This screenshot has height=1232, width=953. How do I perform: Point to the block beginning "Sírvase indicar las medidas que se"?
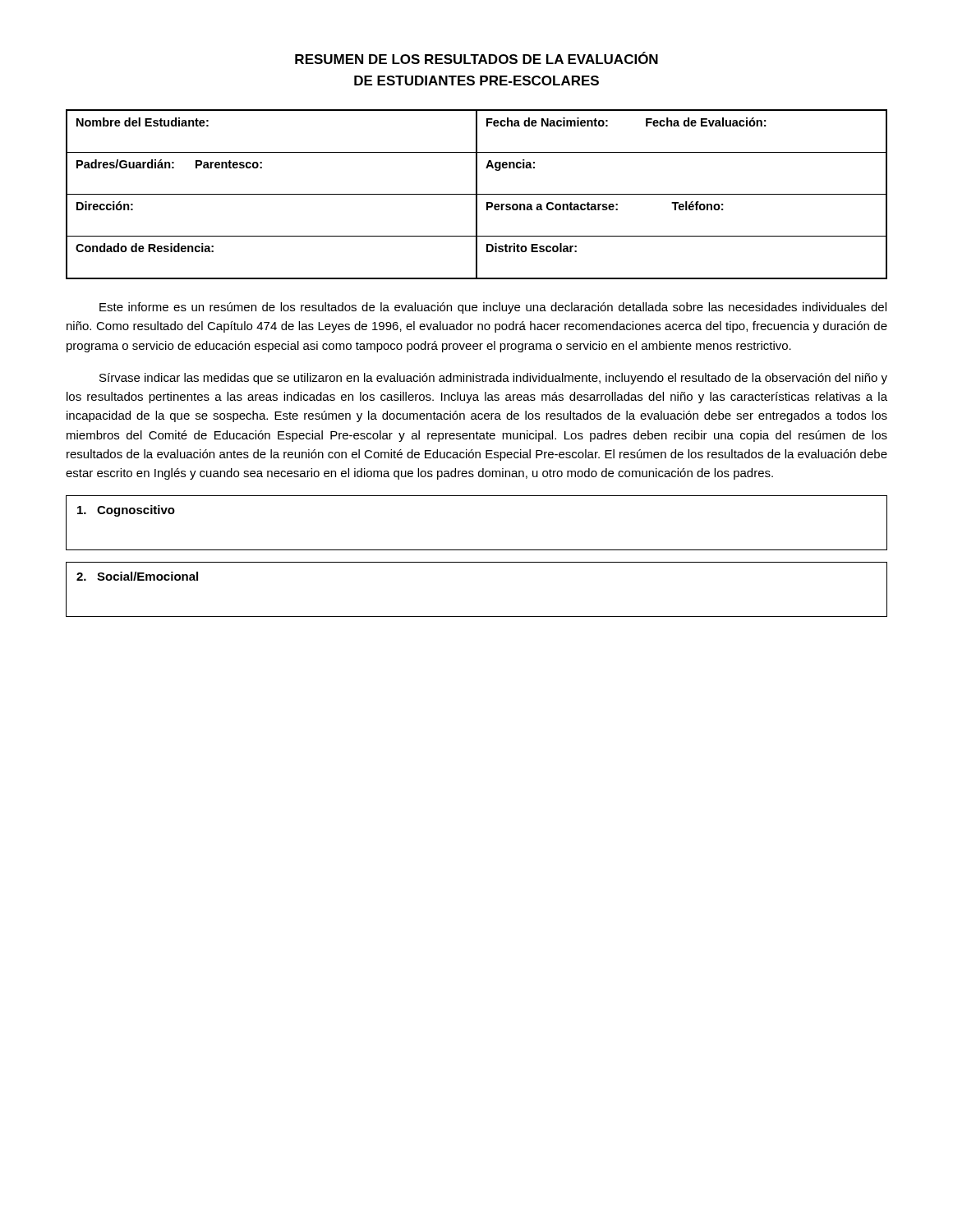(x=476, y=425)
